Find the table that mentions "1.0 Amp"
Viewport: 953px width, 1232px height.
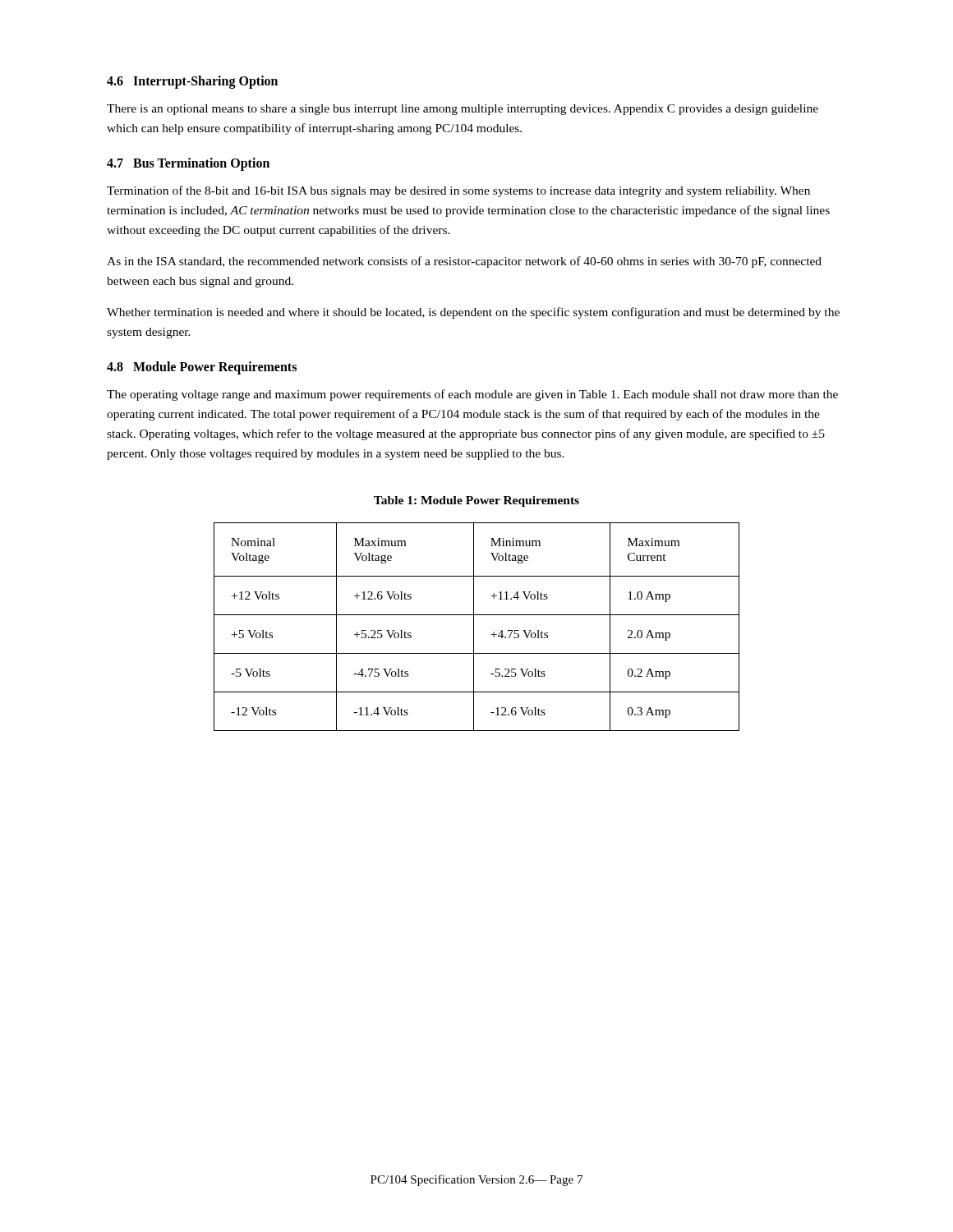pos(476,627)
